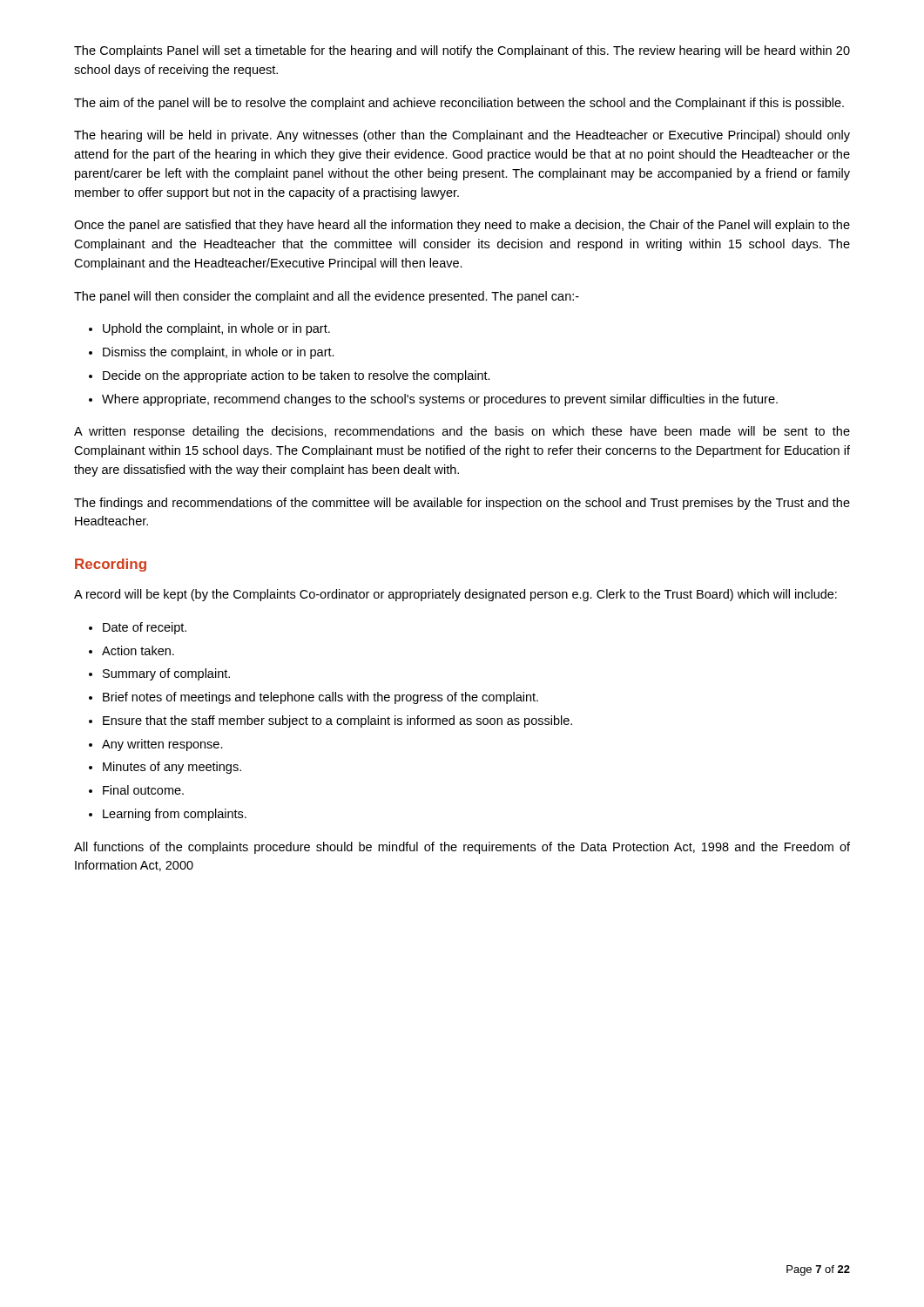This screenshot has width=924, height=1307.
Task: Find the block on this page that starts "Brief notes of meetings"
Action: [x=321, y=697]
